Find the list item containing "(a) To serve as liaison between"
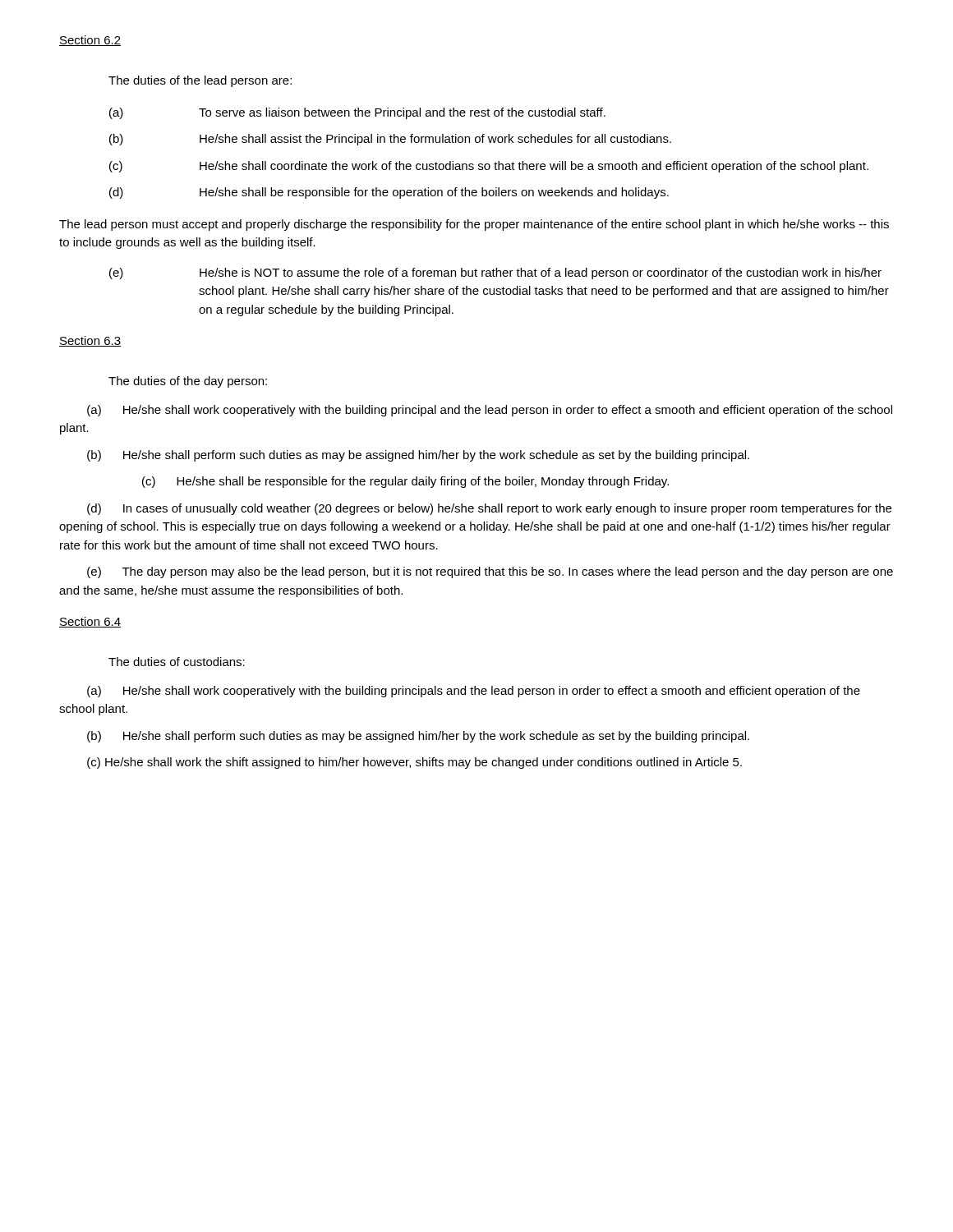953x1232 pixels. click(476, 112)
